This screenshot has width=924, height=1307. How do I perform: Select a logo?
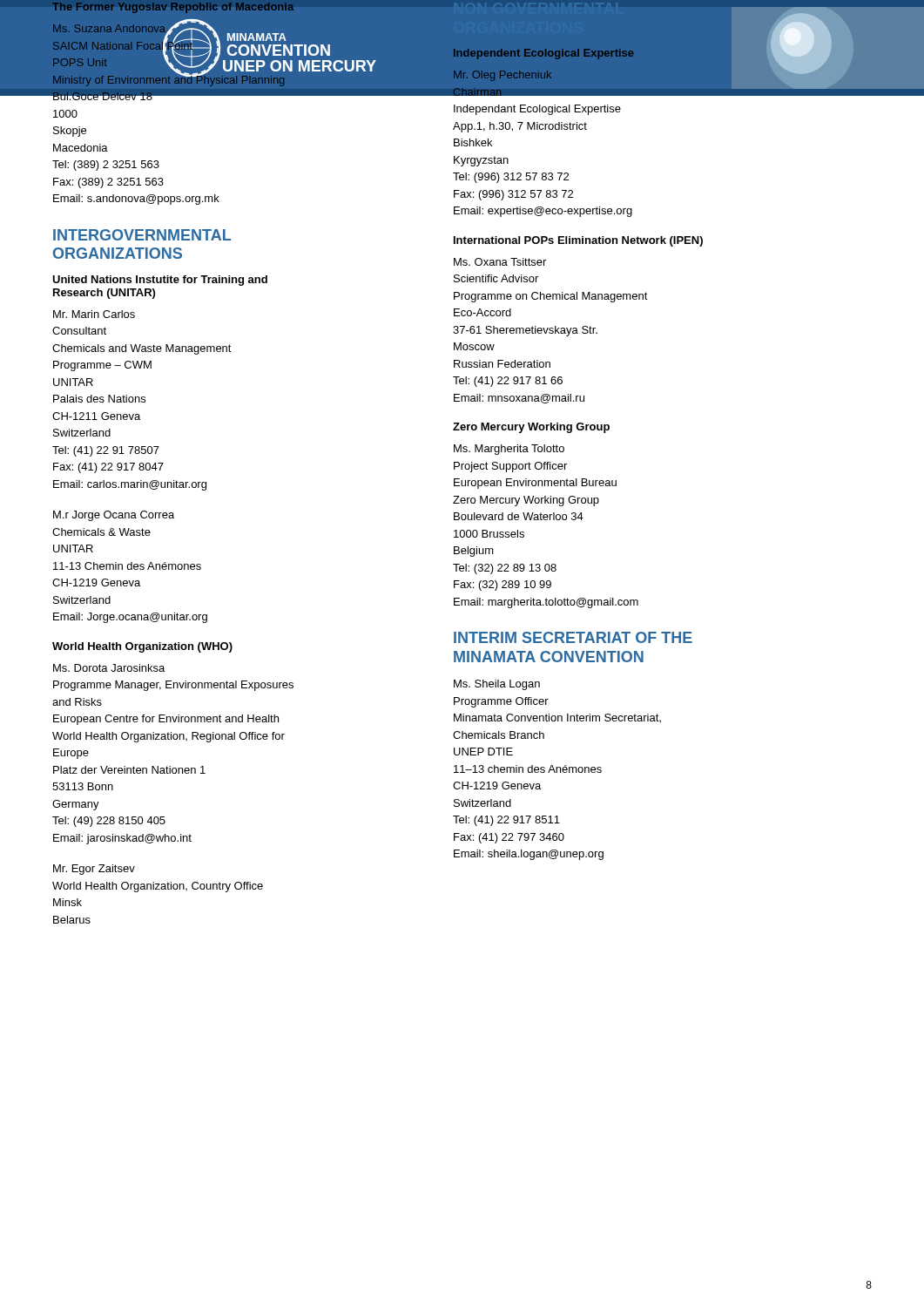pyautogui.click(x=462, y=48)
